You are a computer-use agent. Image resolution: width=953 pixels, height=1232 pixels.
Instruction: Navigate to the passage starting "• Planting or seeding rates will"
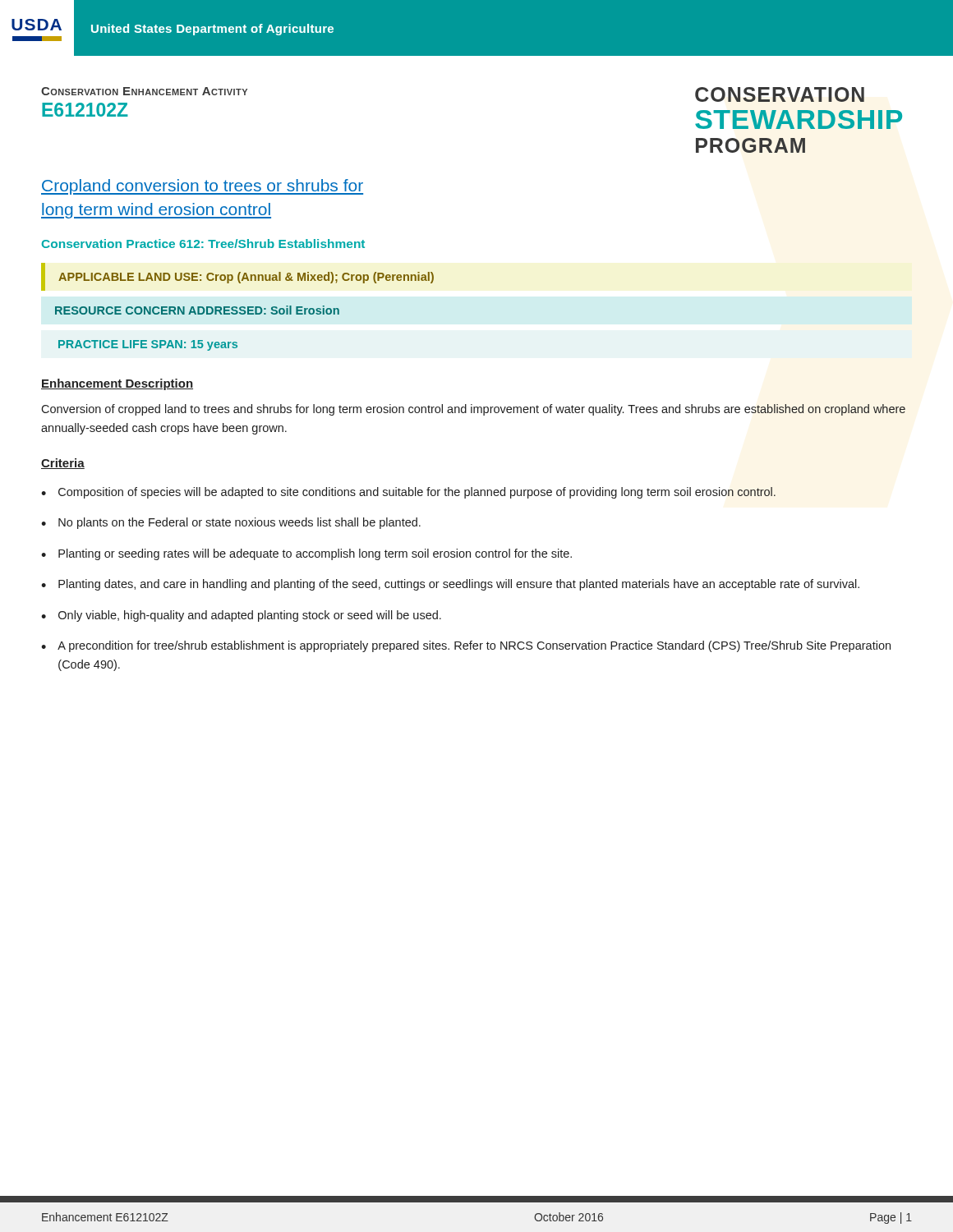click(x=307, y=556)
